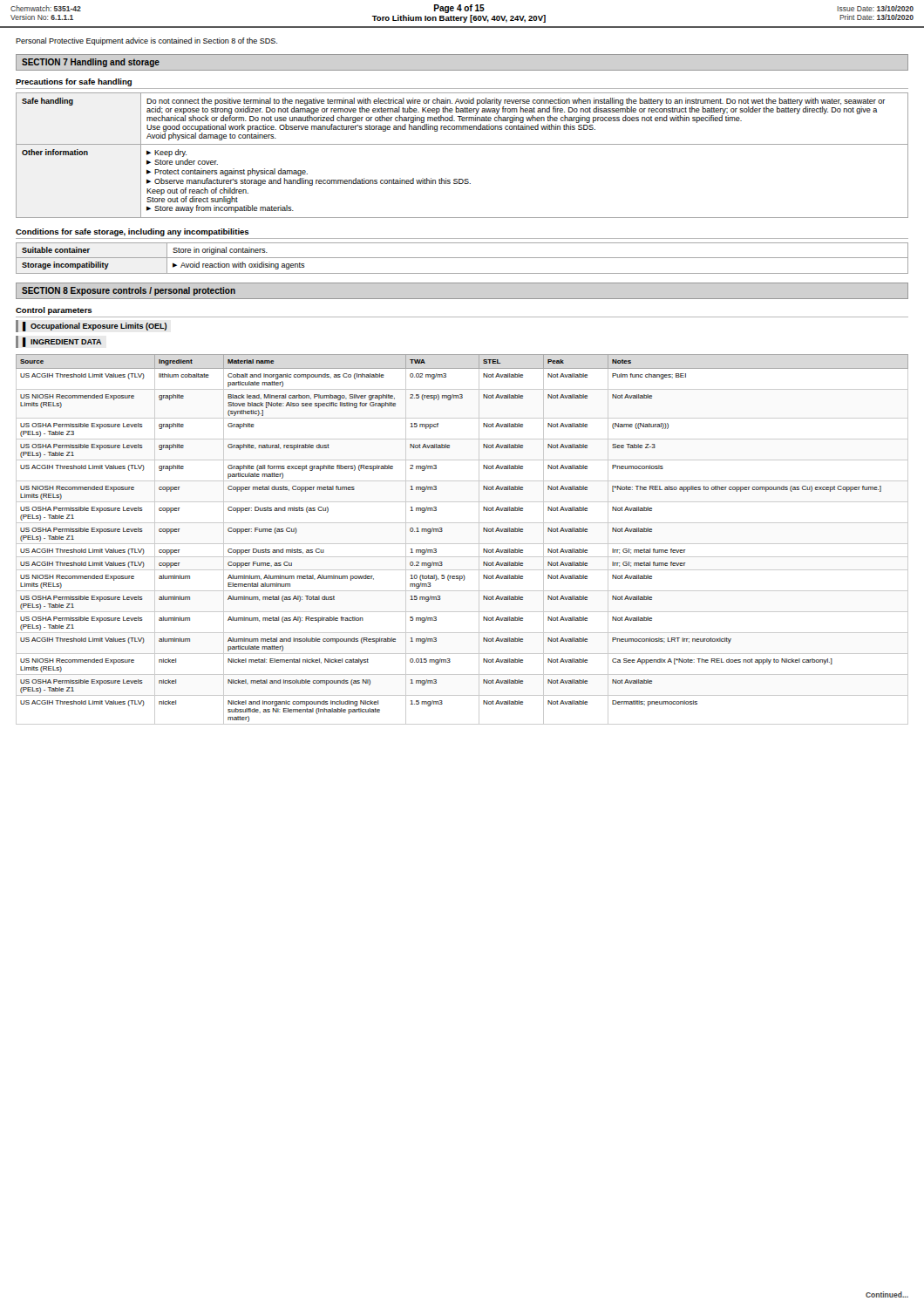Find the section header that reads "Conditions for safe storage, including any incompatibilities"
This screenshot has width=924, height=1308.
(x=132, y=232)
